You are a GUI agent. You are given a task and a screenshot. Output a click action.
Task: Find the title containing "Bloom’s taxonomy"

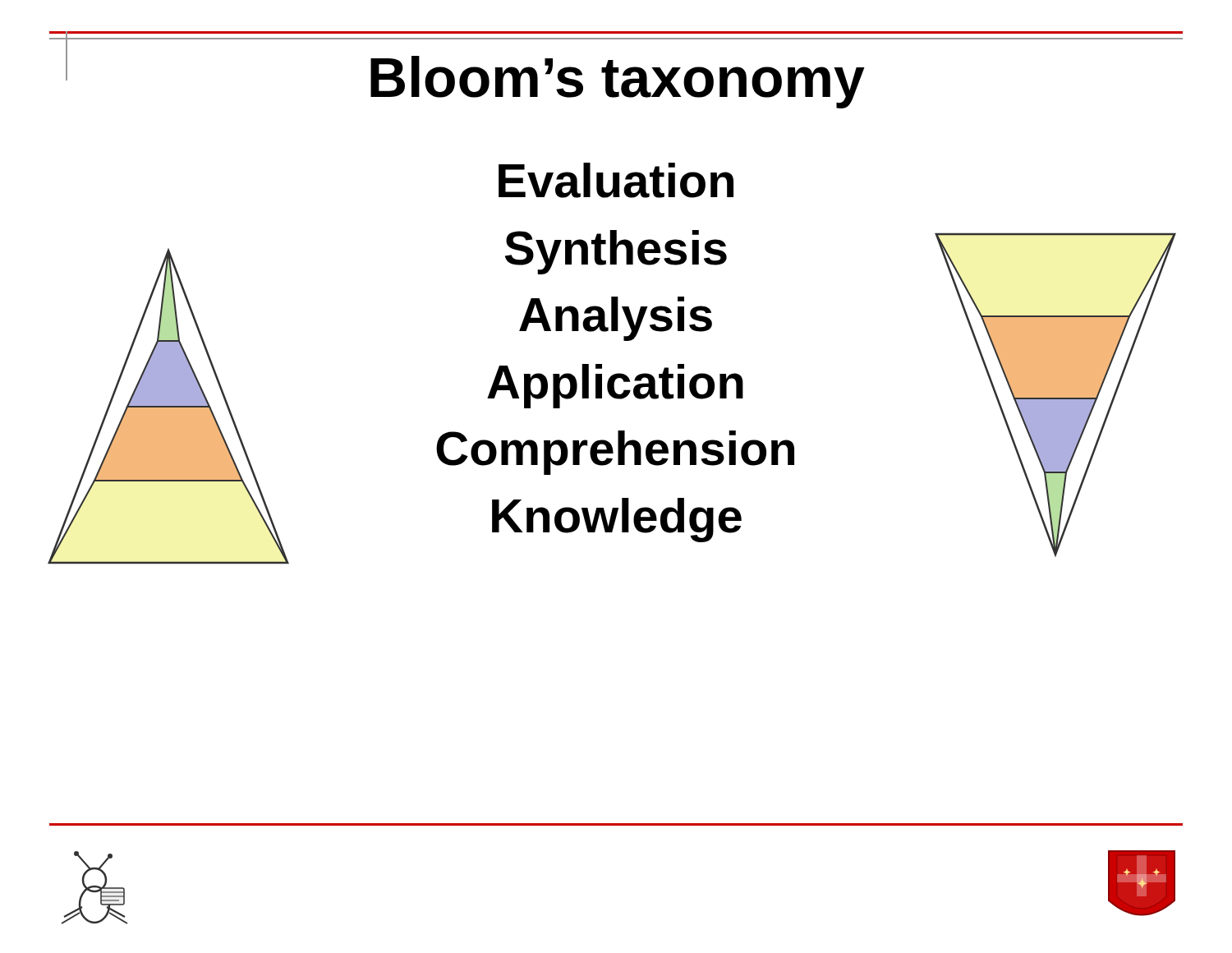coord(616,77)
